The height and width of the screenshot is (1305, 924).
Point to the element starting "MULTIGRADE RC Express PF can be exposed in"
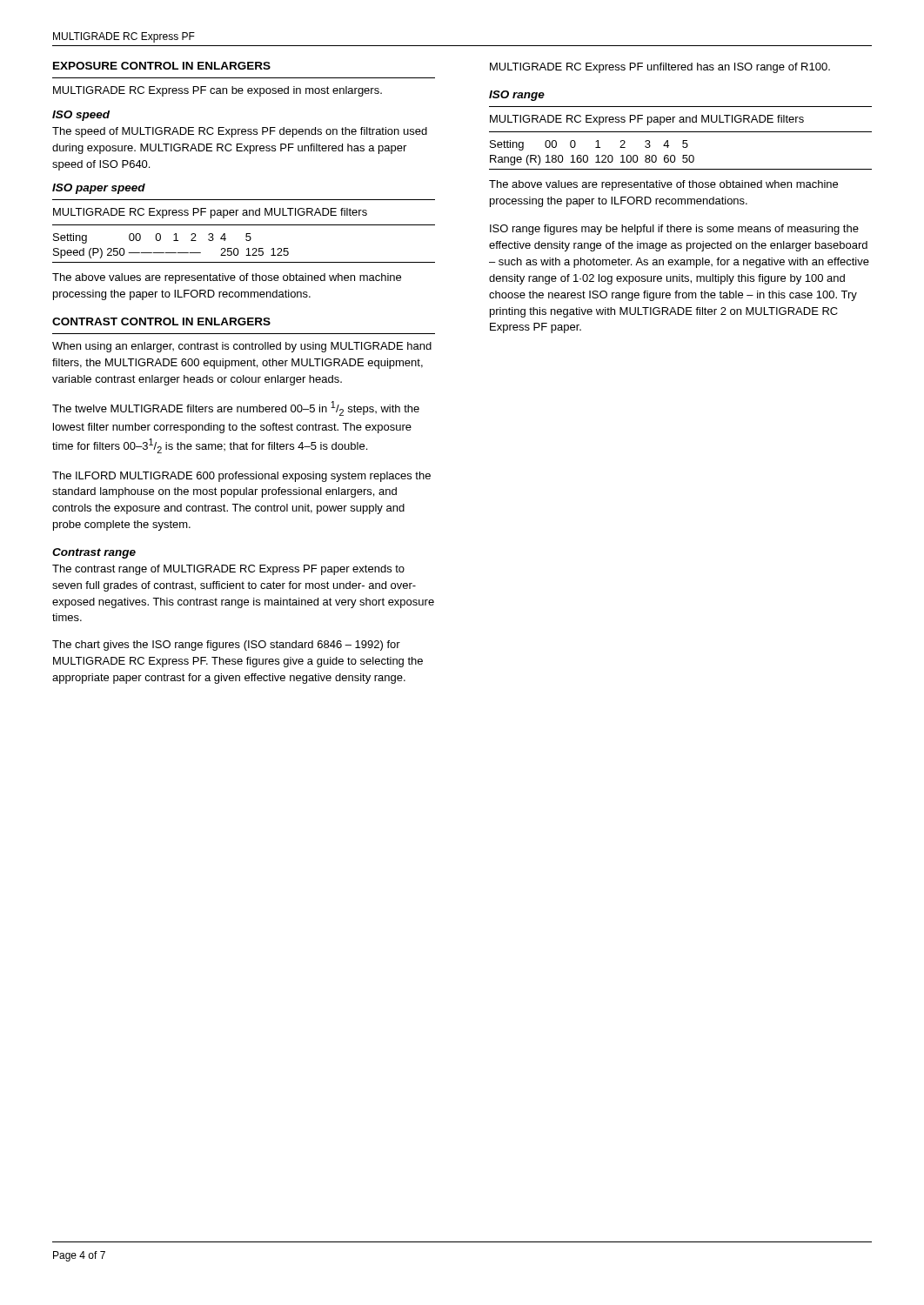tap(217, 90)
